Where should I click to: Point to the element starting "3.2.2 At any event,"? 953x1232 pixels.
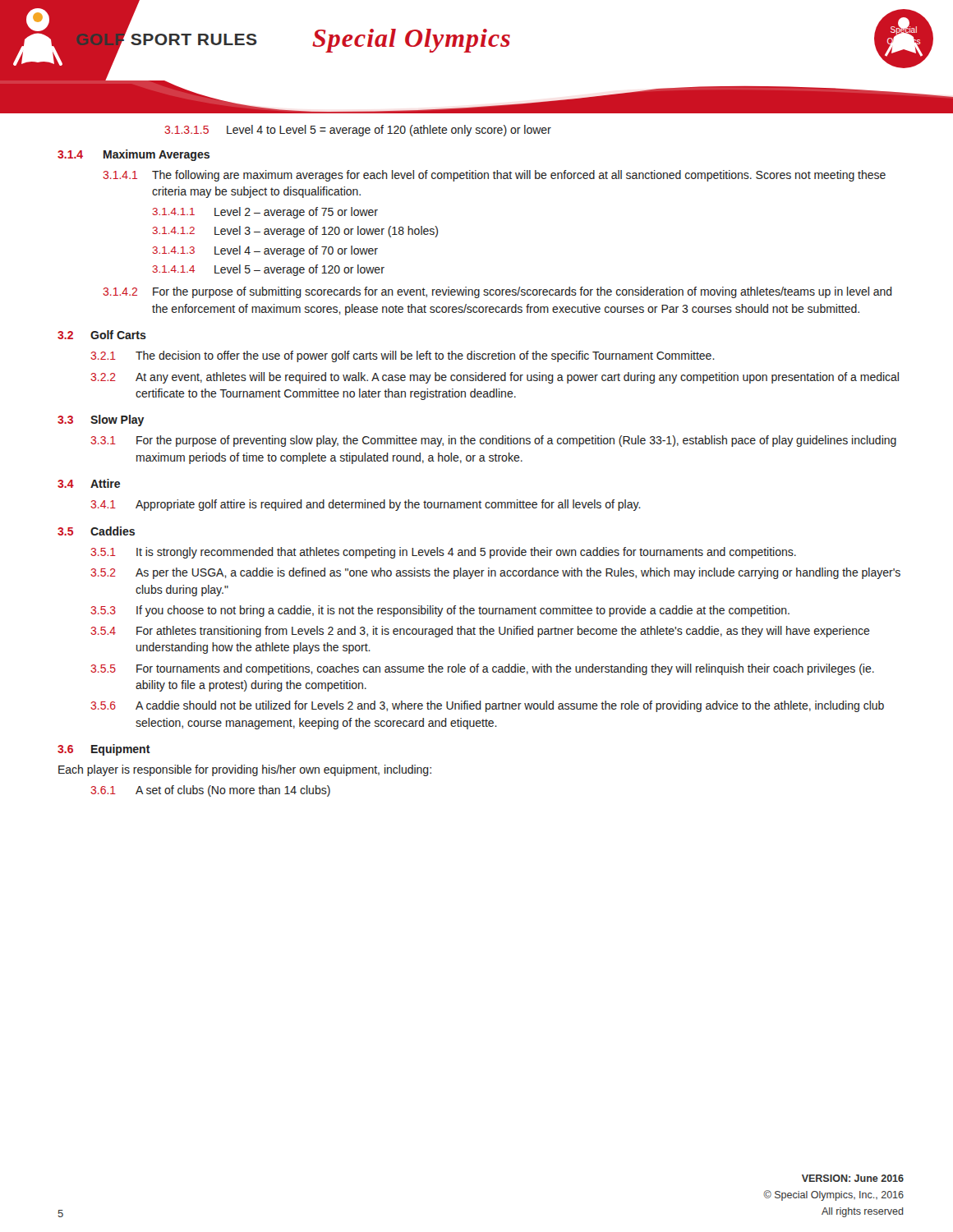tap(497, 385)
